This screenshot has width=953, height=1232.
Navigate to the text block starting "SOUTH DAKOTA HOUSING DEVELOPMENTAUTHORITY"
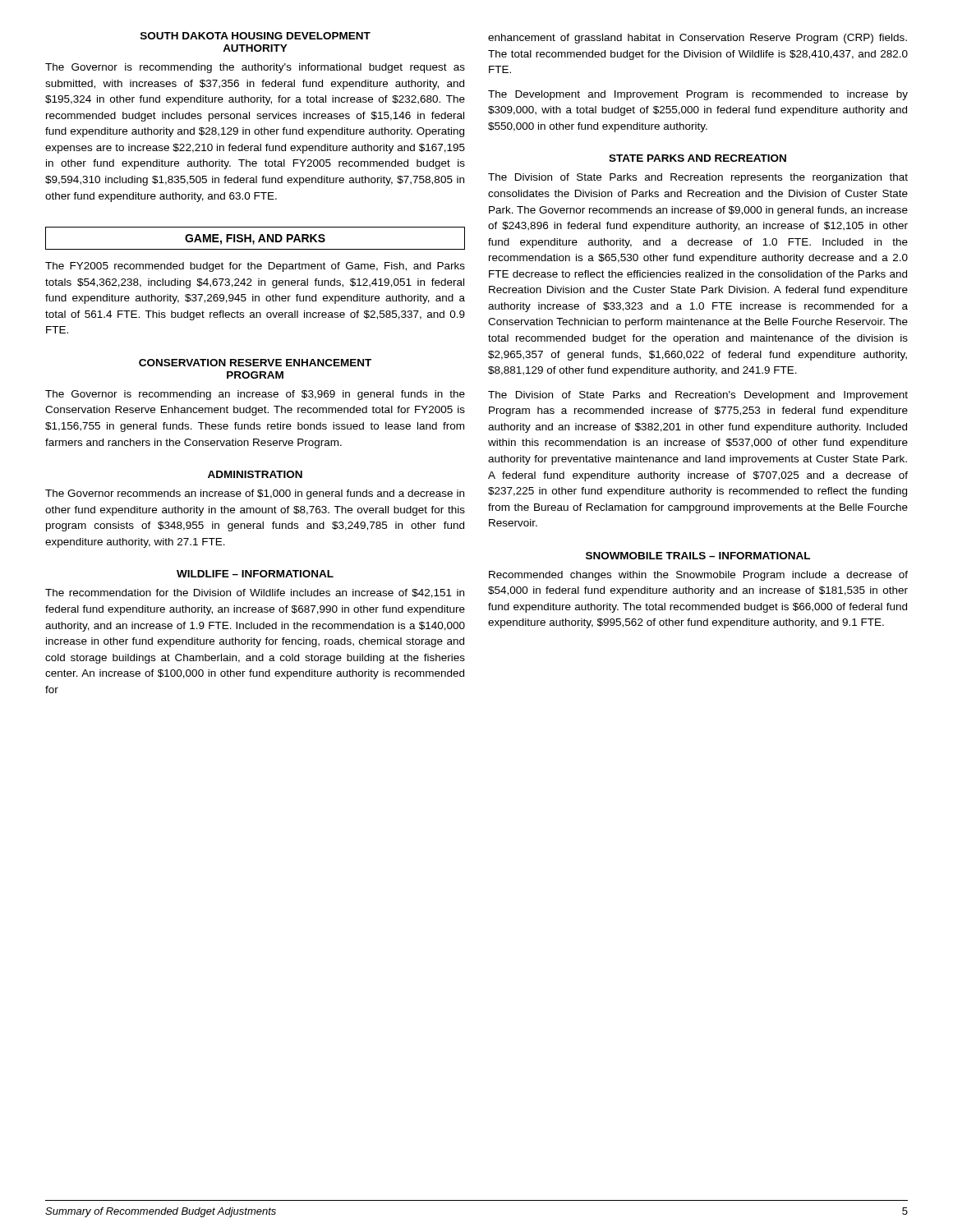pos(255,42)
